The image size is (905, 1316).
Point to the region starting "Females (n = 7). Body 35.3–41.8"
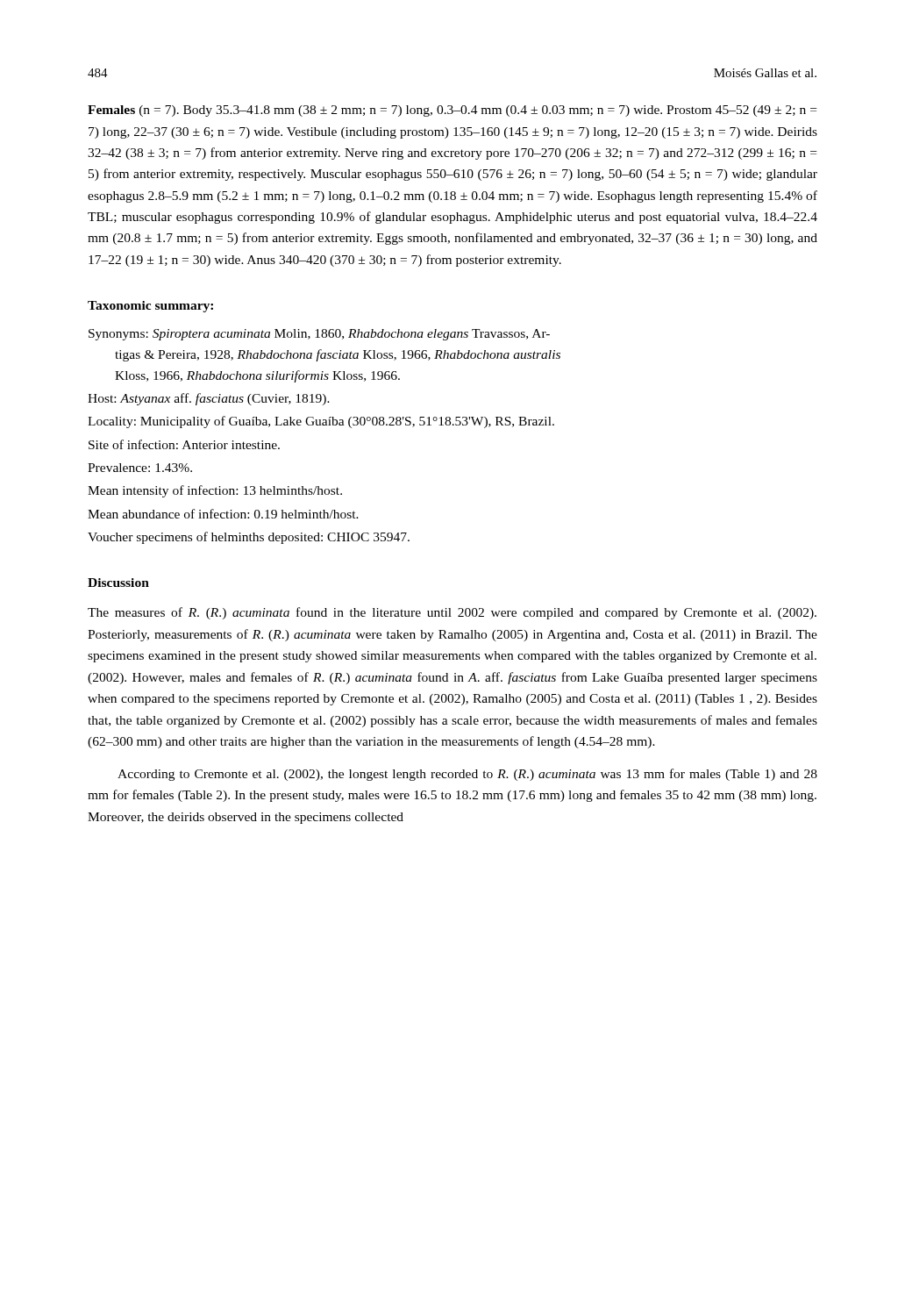point(452,185)
